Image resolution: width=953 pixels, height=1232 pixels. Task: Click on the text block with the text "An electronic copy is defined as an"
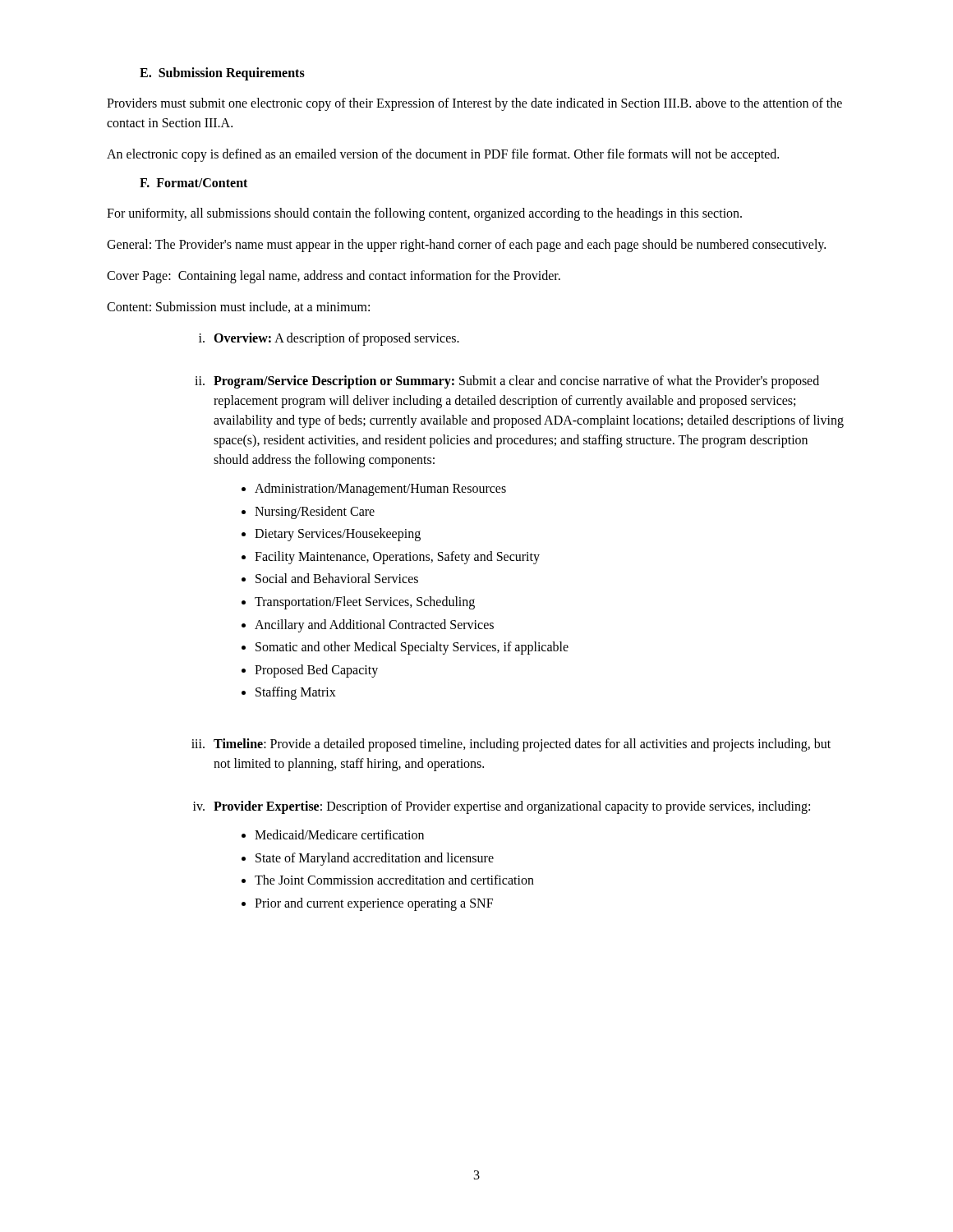pos(443,154)
